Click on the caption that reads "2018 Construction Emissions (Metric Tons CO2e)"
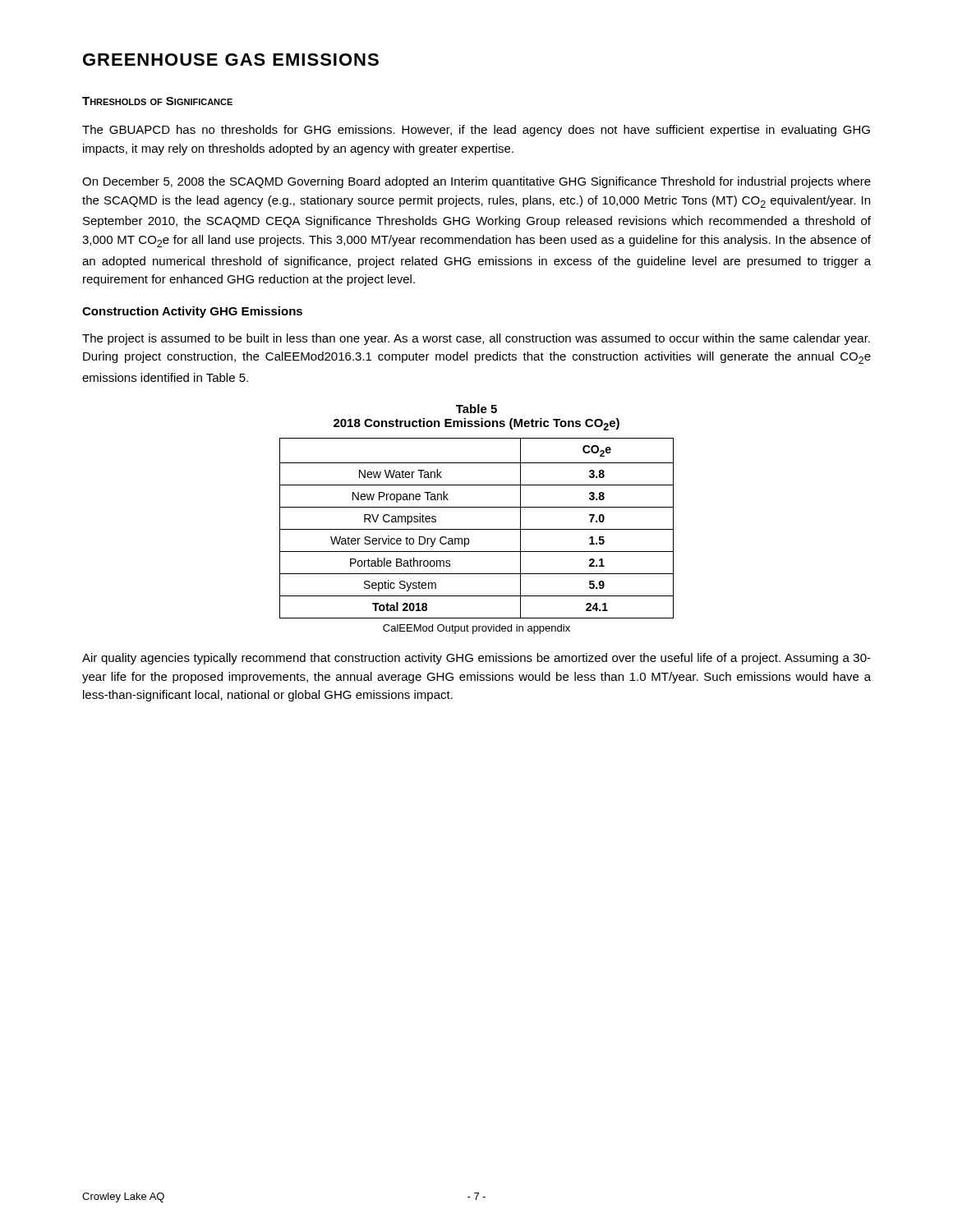Image resolution: width=953 pixels, height=1232 pixels. pos(476,424)
